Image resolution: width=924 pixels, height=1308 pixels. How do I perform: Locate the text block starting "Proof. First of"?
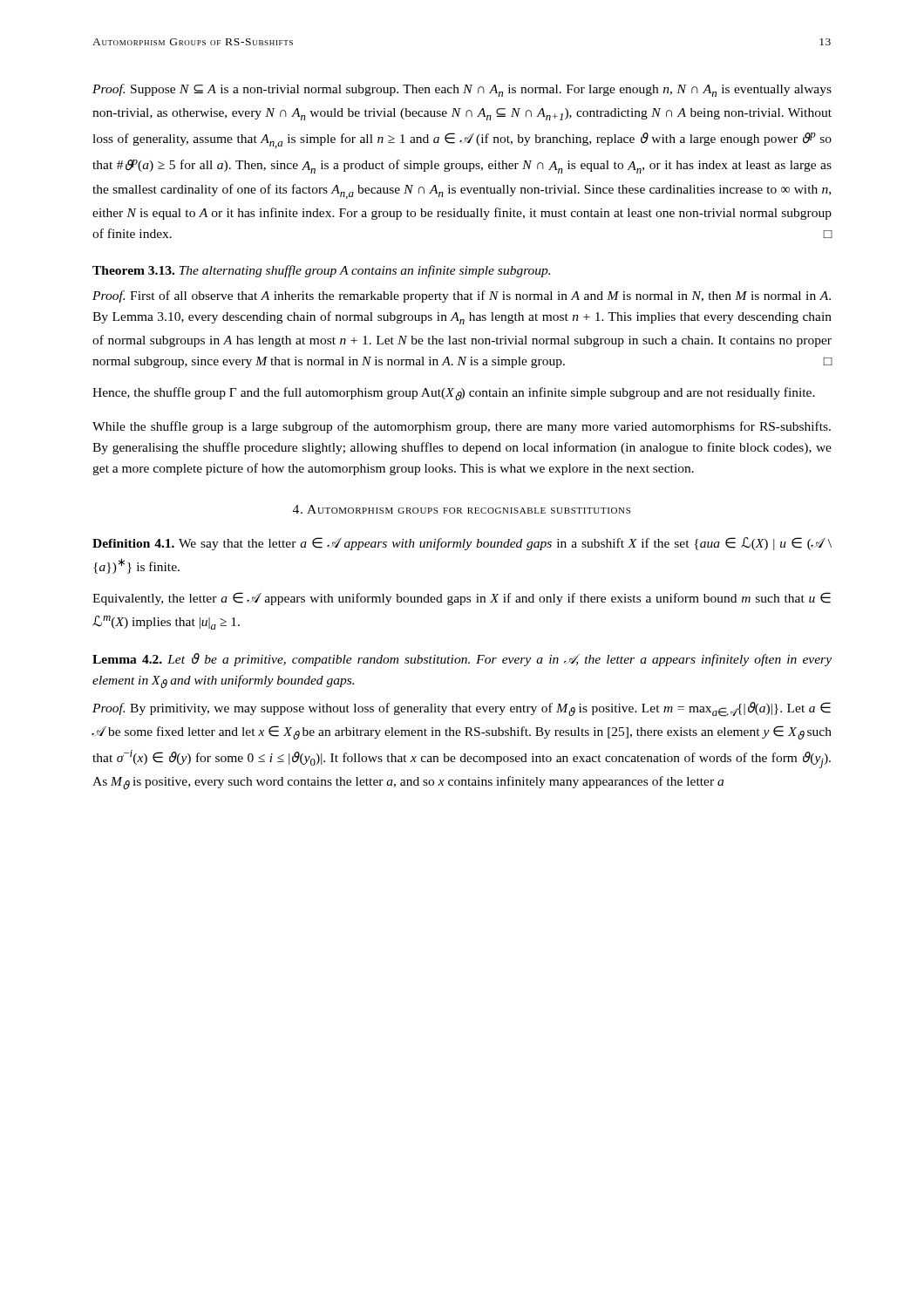pos(462,330)
